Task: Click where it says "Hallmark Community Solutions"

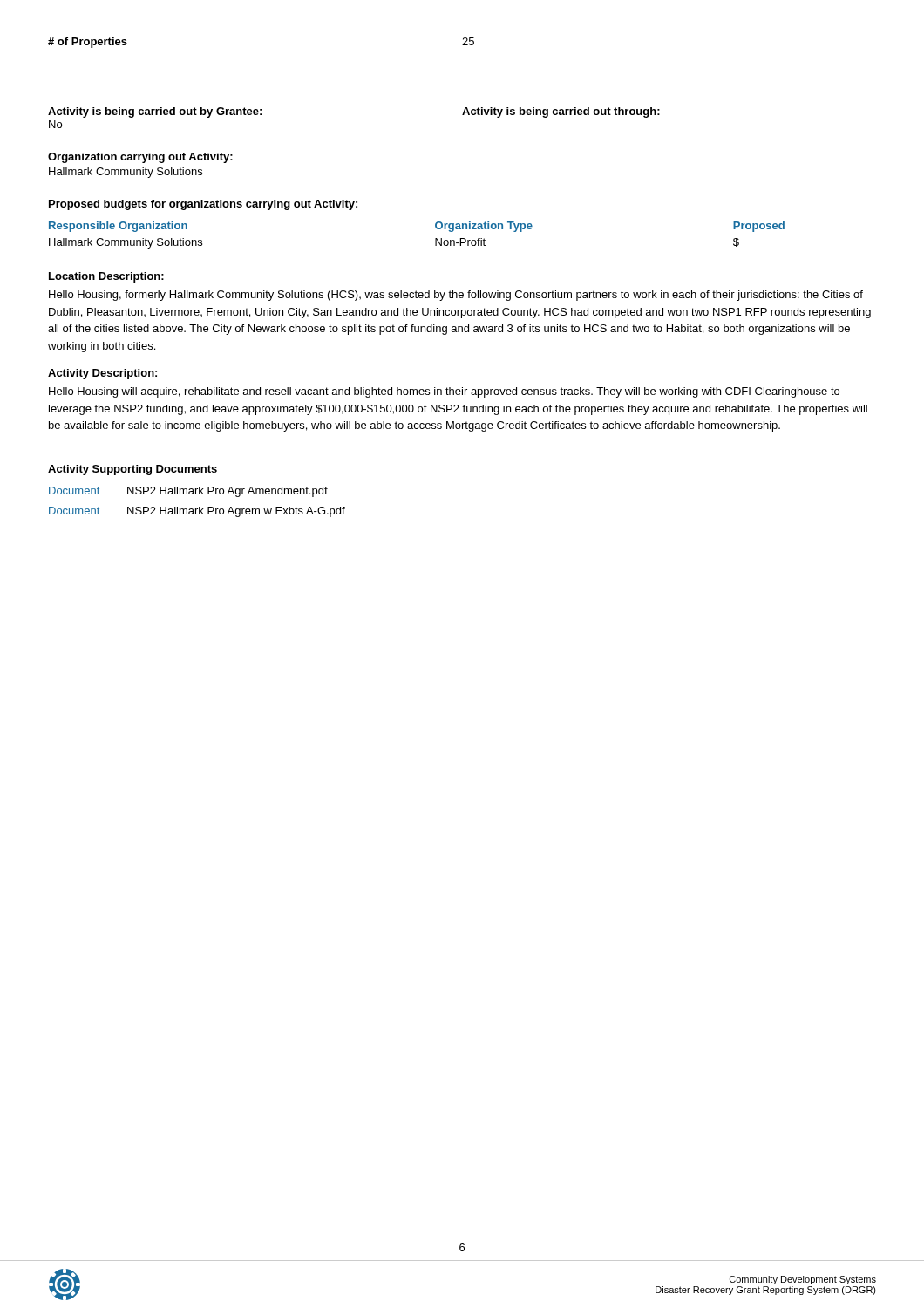Action: [125, 171]
